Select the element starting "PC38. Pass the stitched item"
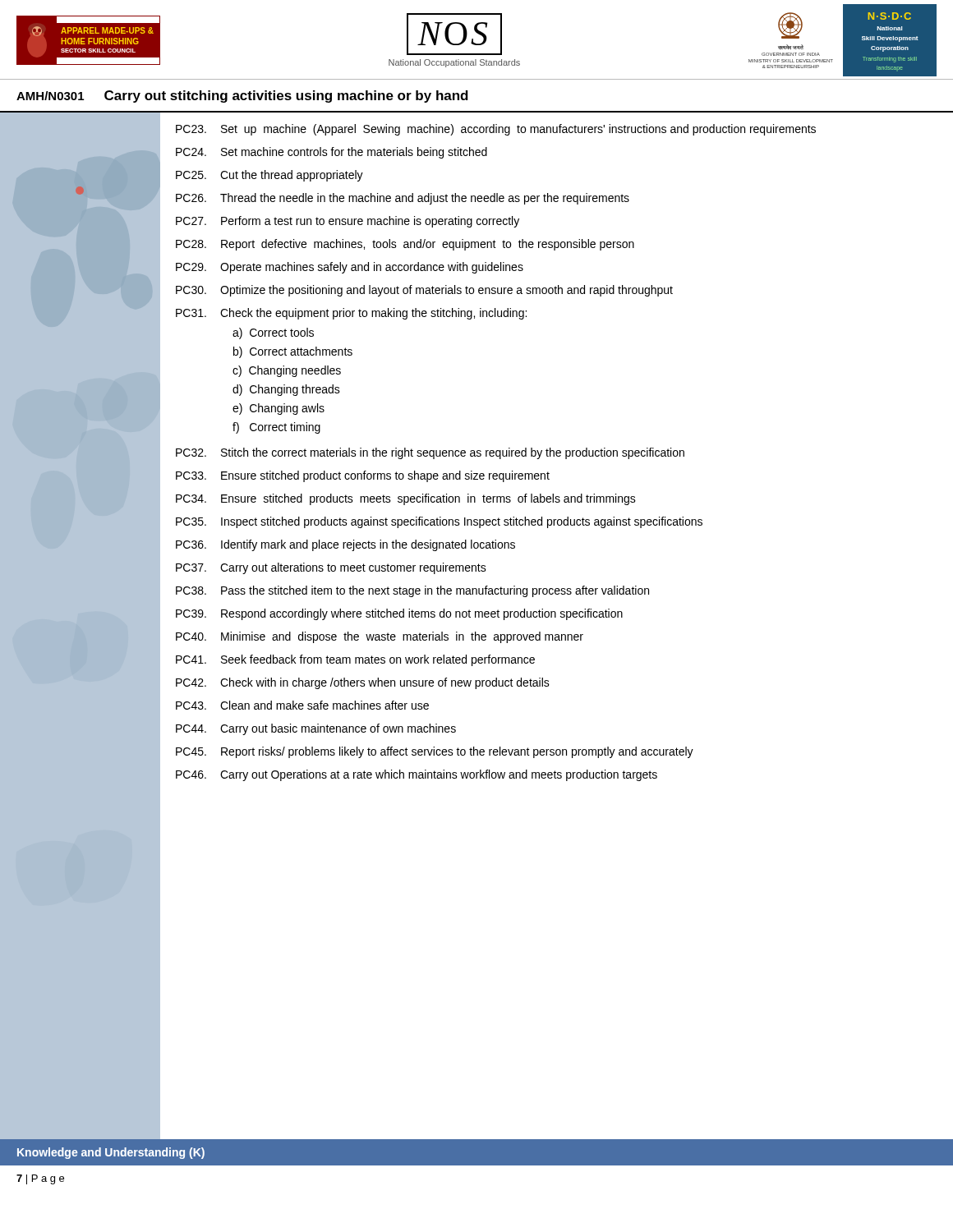Screen dimensions: 1232x953 (555, 591)
